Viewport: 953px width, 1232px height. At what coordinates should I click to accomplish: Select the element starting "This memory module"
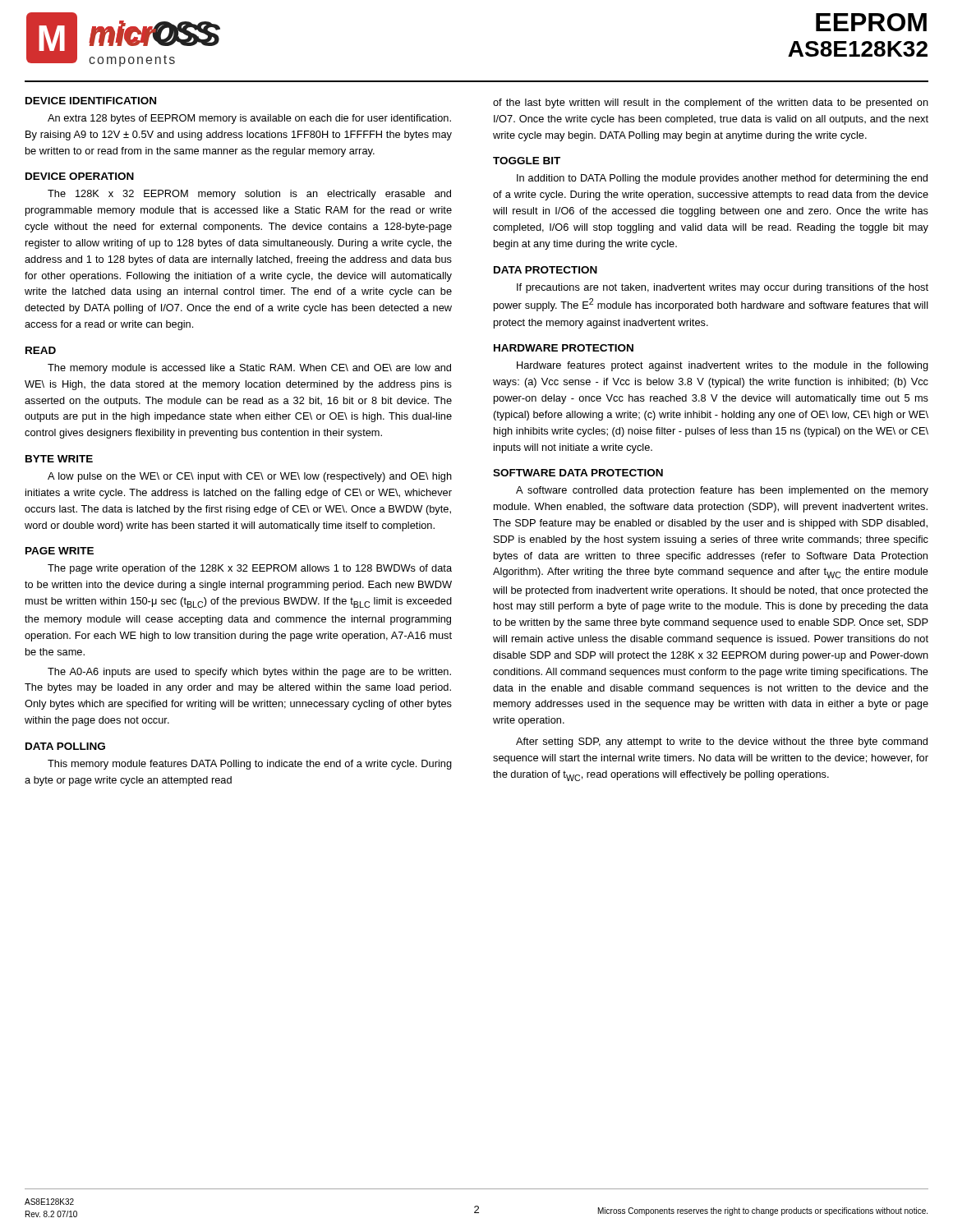(x=238, y=772)
